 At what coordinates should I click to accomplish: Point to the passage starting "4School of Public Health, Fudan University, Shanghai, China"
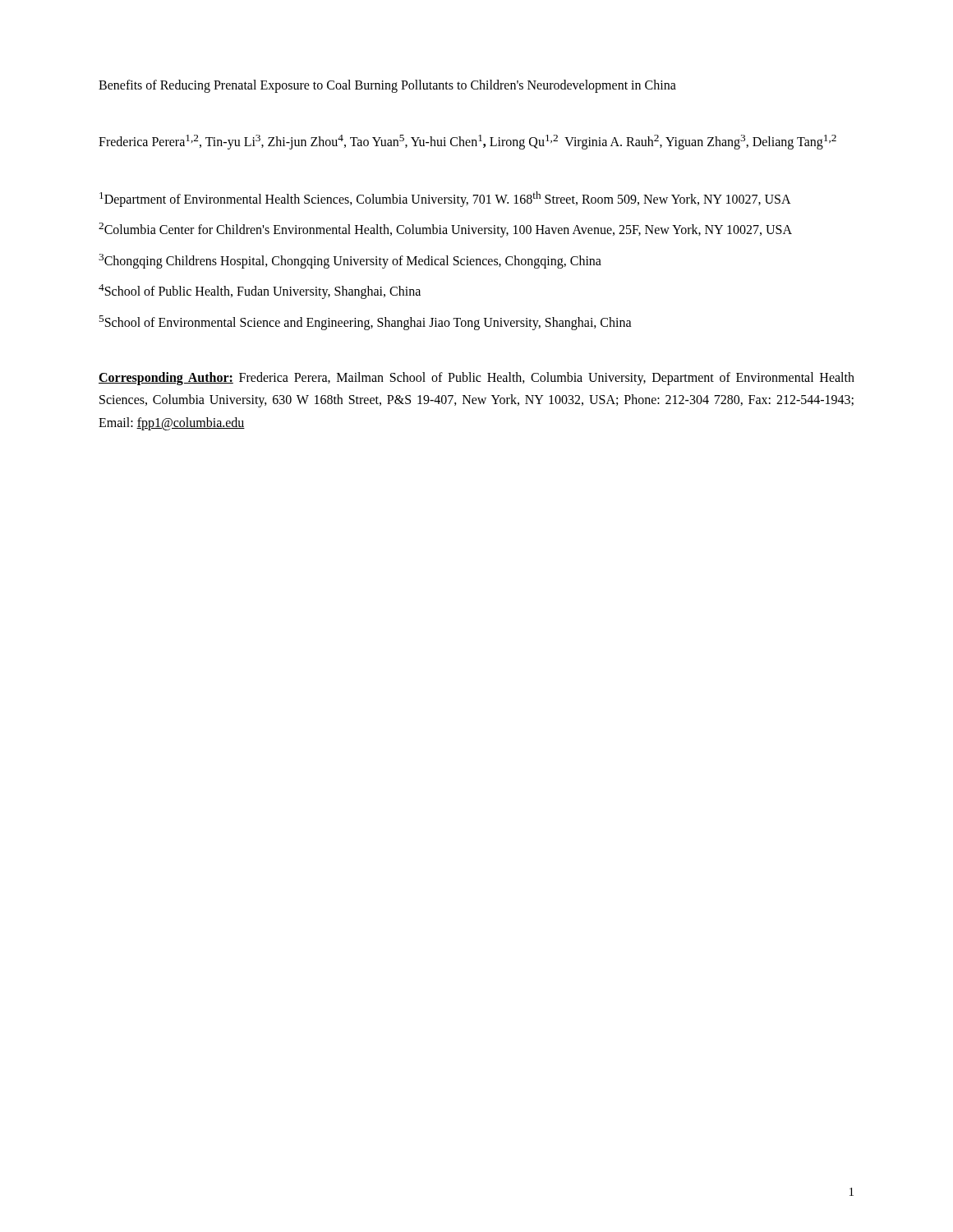tap(260, 290)
